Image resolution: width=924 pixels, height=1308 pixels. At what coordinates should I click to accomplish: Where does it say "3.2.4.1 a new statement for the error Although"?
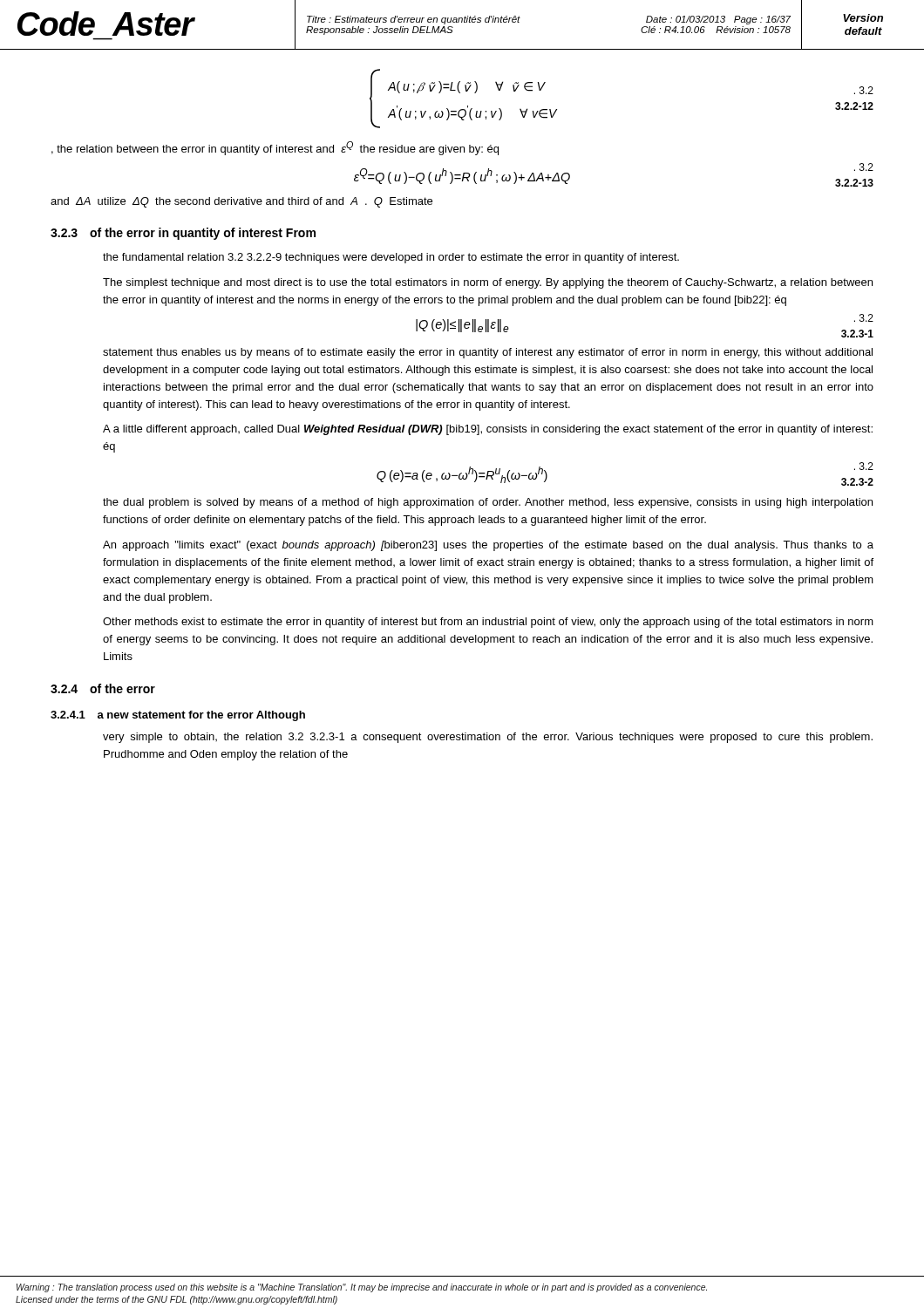[178, 714]
